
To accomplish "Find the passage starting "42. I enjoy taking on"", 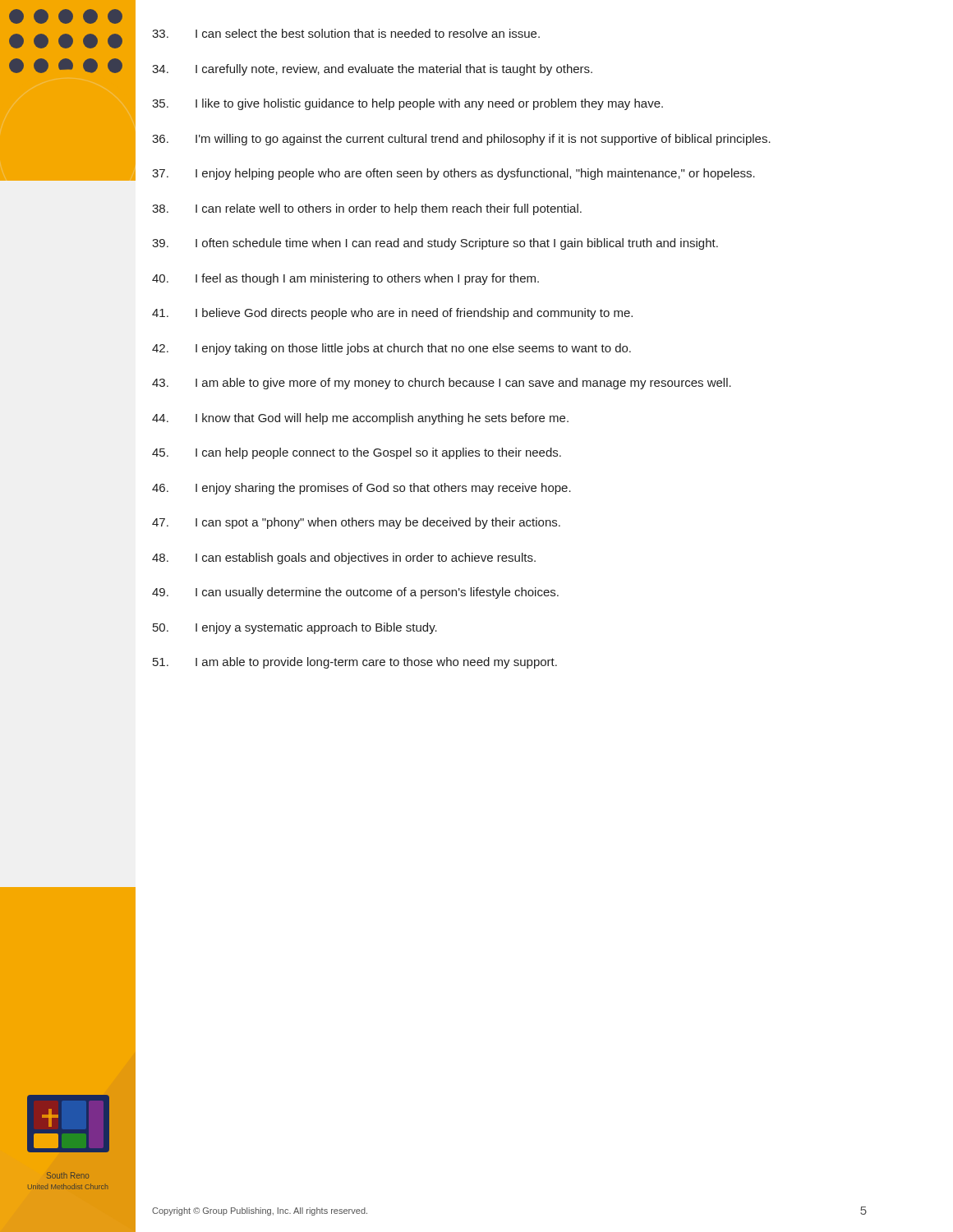I will tap(534, 348).
